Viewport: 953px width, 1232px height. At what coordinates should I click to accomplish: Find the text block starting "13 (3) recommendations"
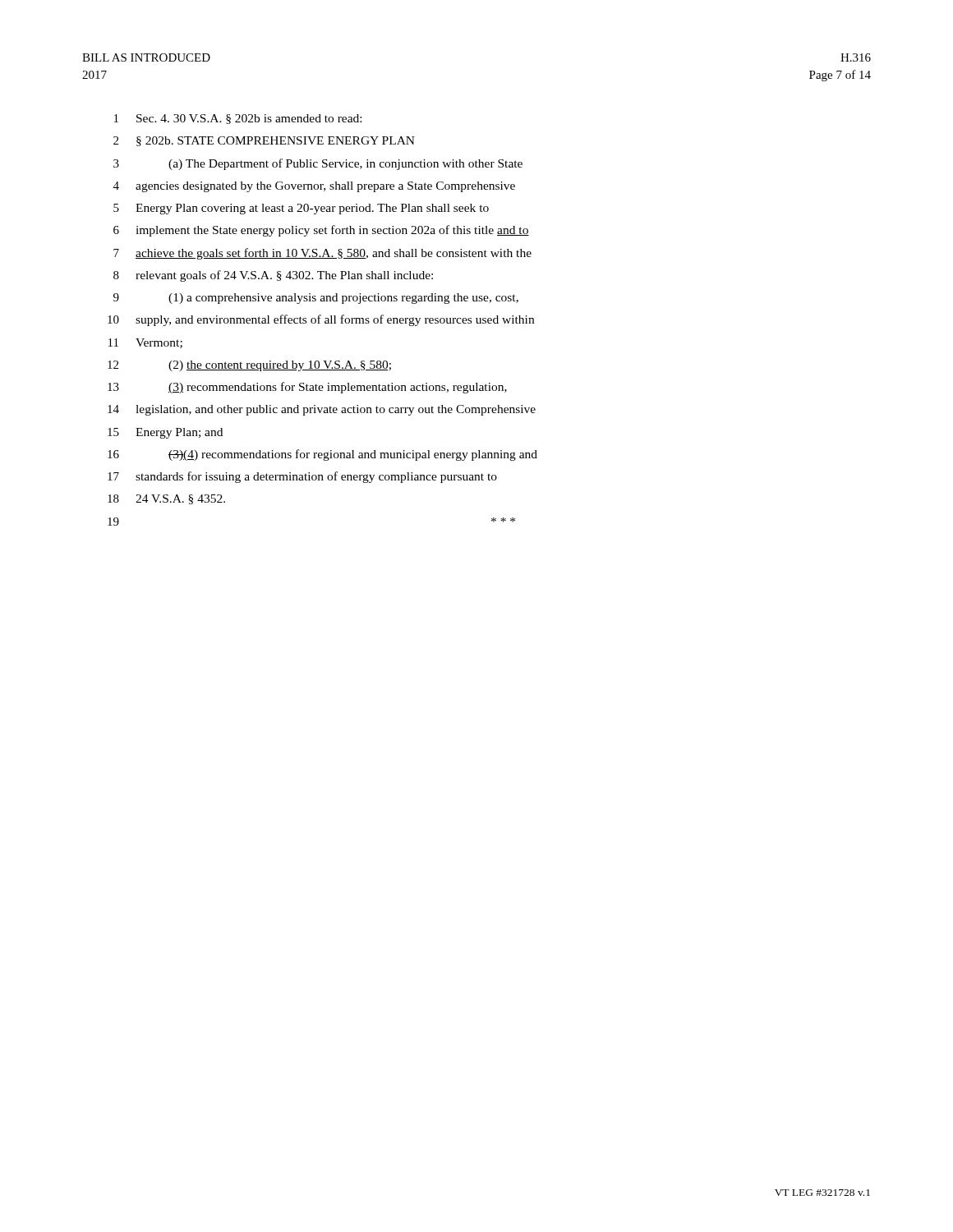tap(476, 387)
